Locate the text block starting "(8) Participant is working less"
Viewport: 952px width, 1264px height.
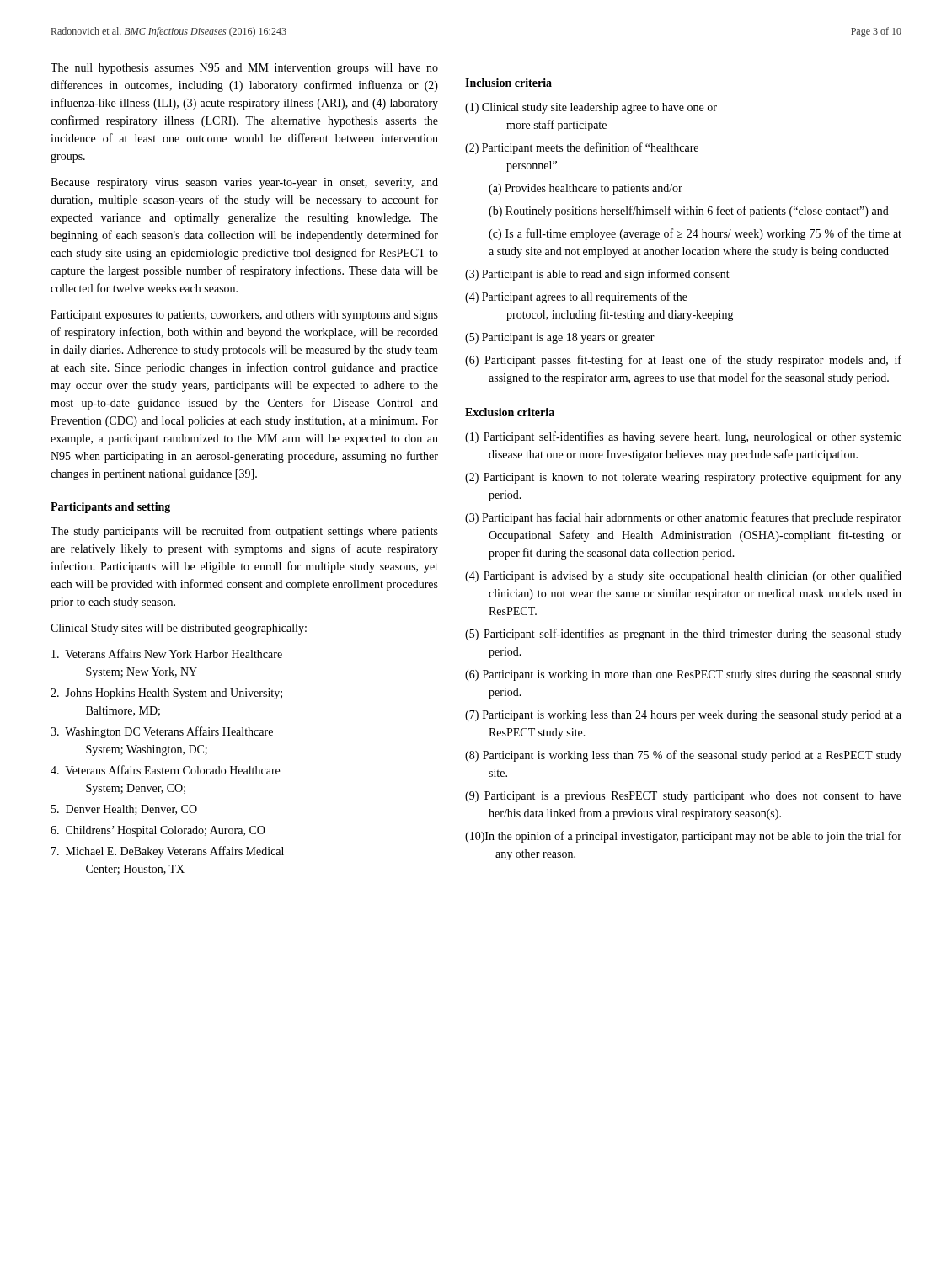click(683, 764)
